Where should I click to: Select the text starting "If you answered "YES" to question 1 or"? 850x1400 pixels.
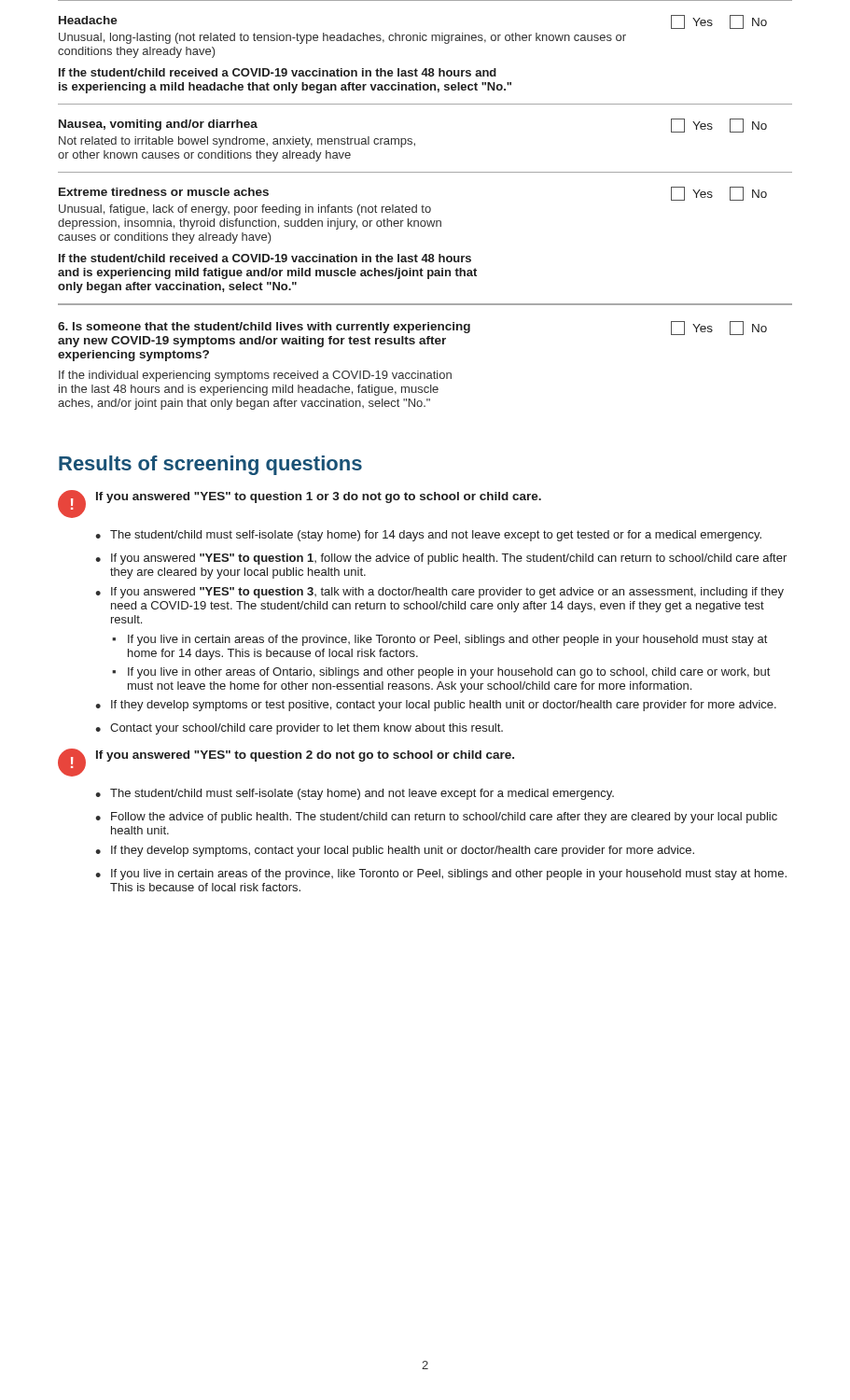[x=318, y=496]
